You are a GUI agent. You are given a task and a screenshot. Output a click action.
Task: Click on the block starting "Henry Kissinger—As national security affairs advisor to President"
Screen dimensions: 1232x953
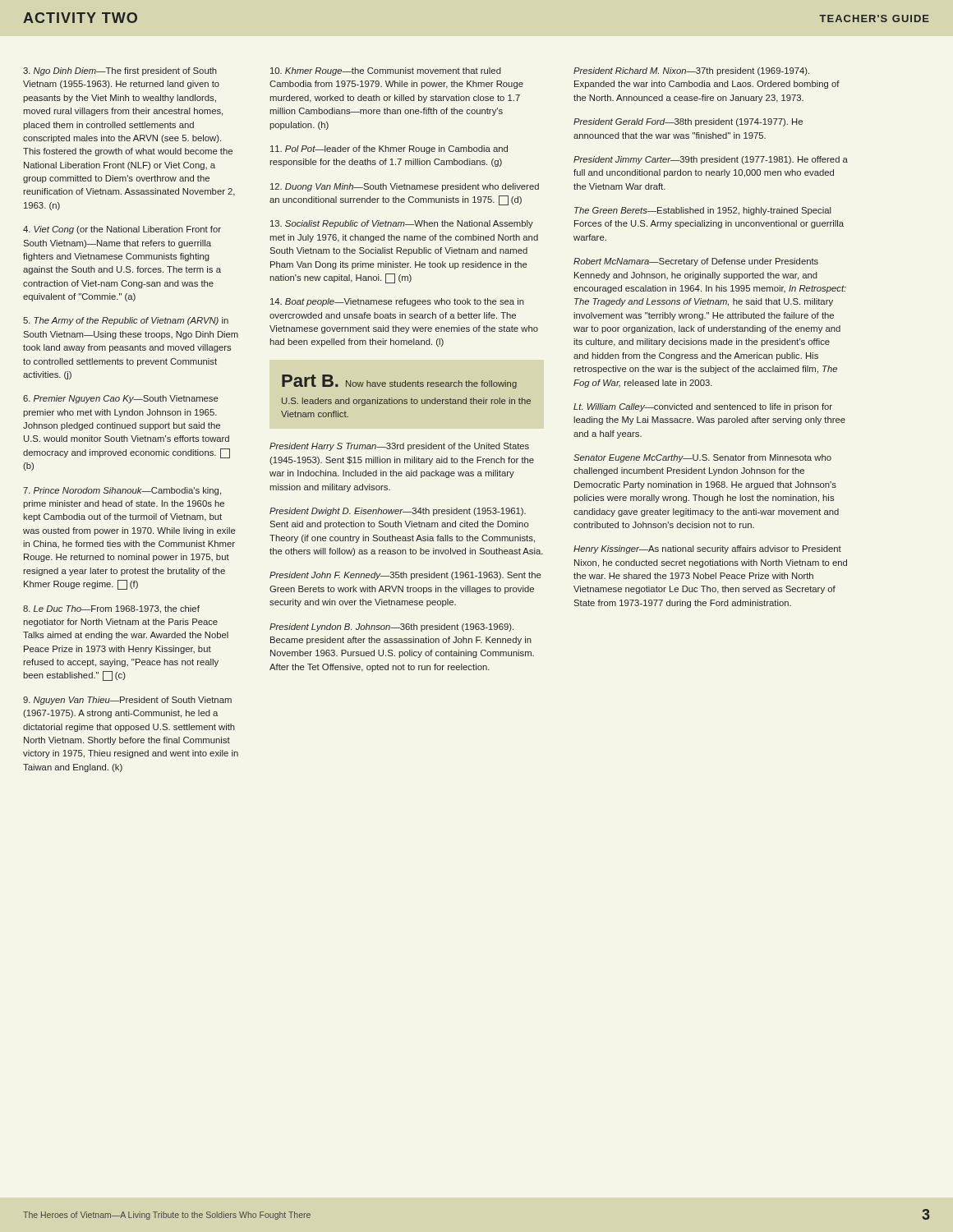click(711, 576)
